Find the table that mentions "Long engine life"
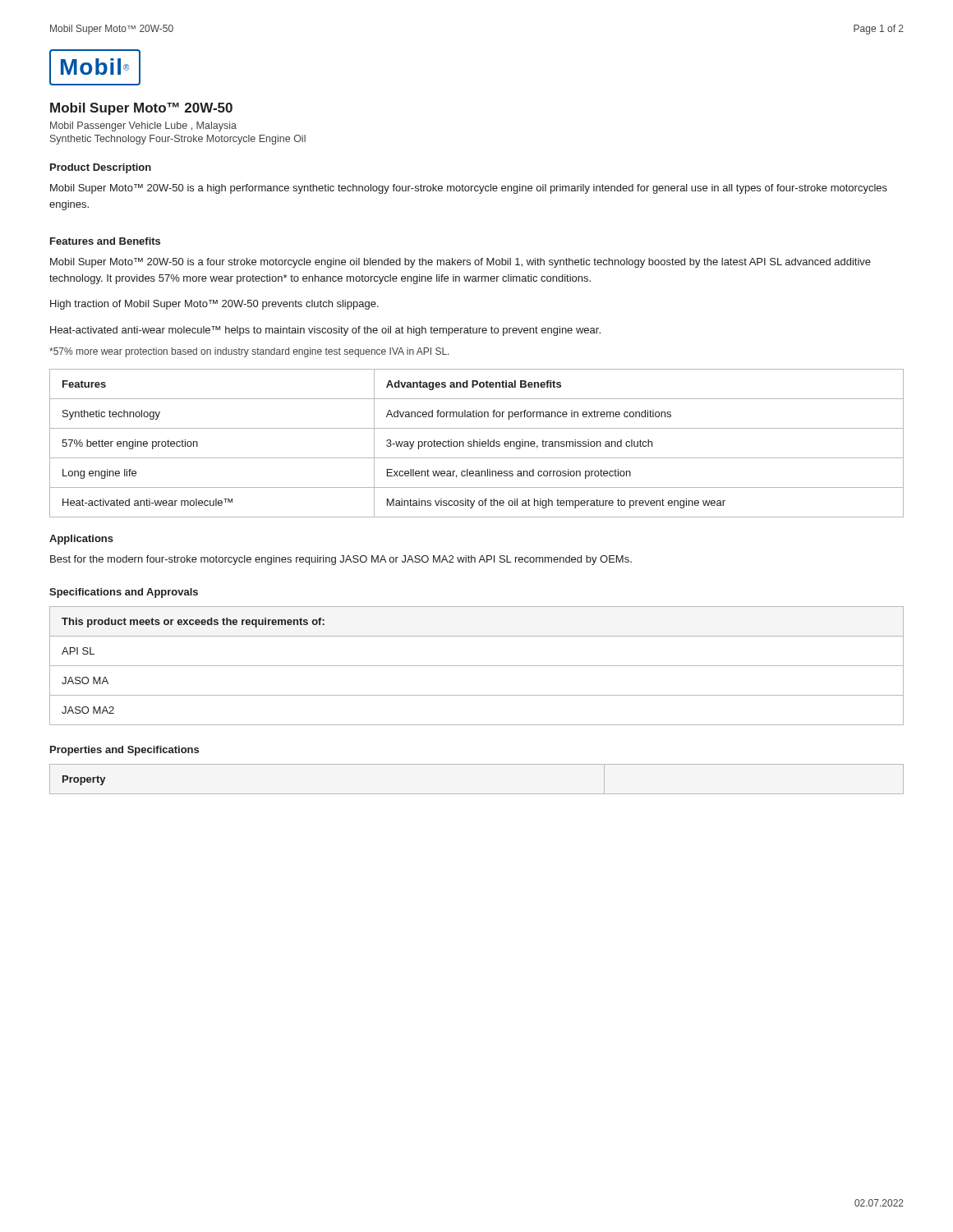This screenshot has width=953, height=1232. click(476, 443)
